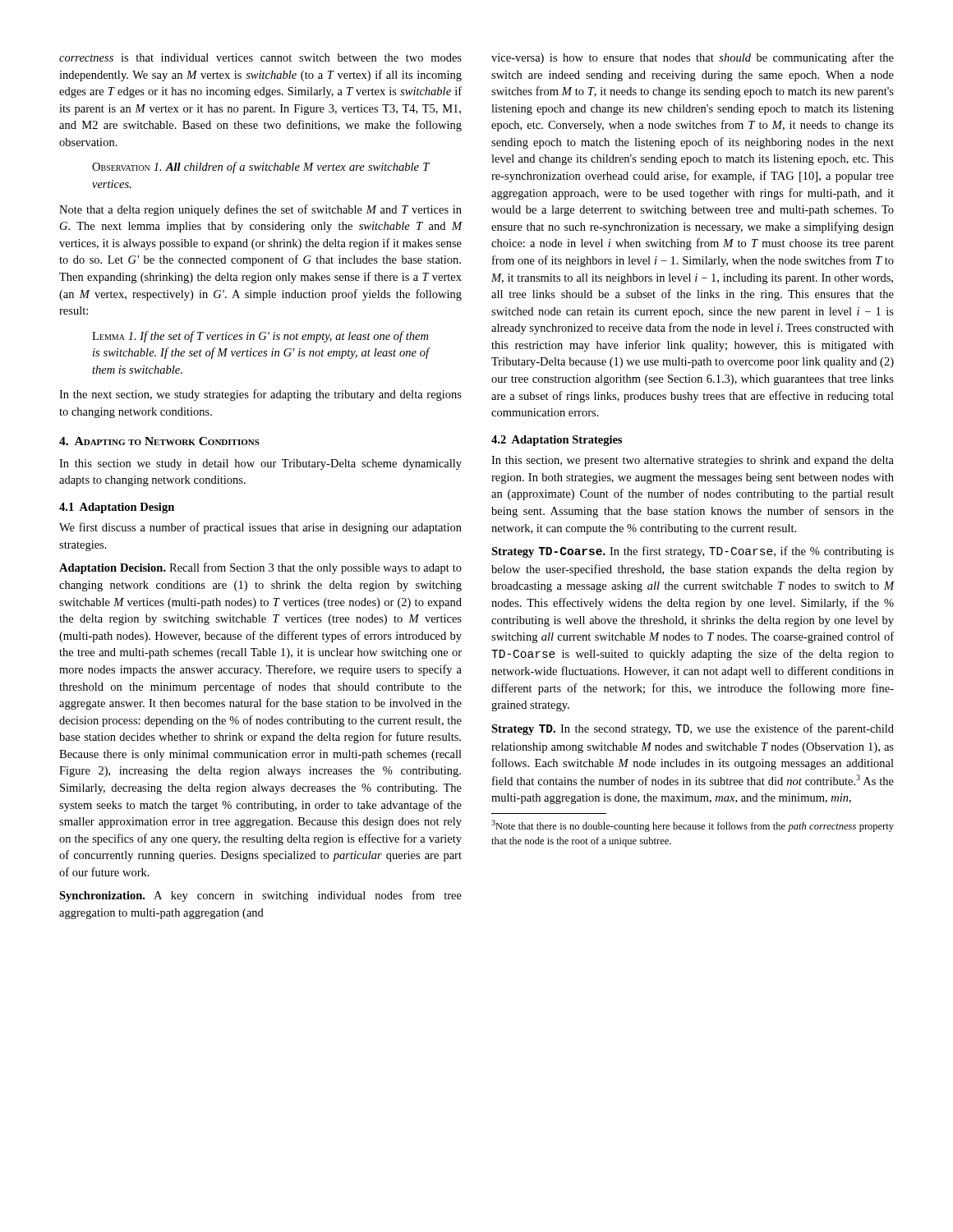Screen dimensions: 1232x953
Task: Point to the passage starting "Adaptation Decision. Recall from Section"
Action: (x=260, y=720)
